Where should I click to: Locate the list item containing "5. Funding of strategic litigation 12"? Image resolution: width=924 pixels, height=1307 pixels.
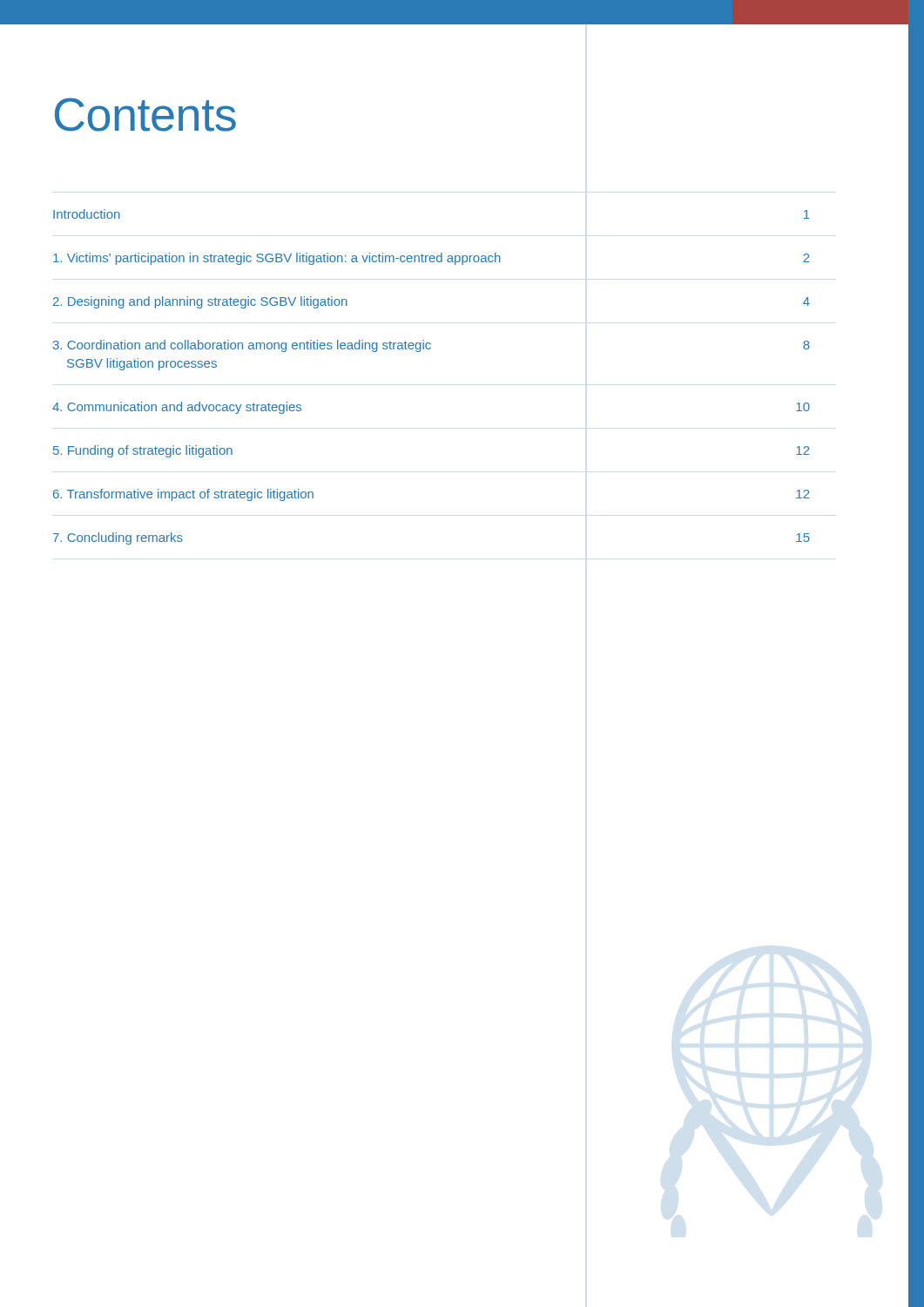144,451
